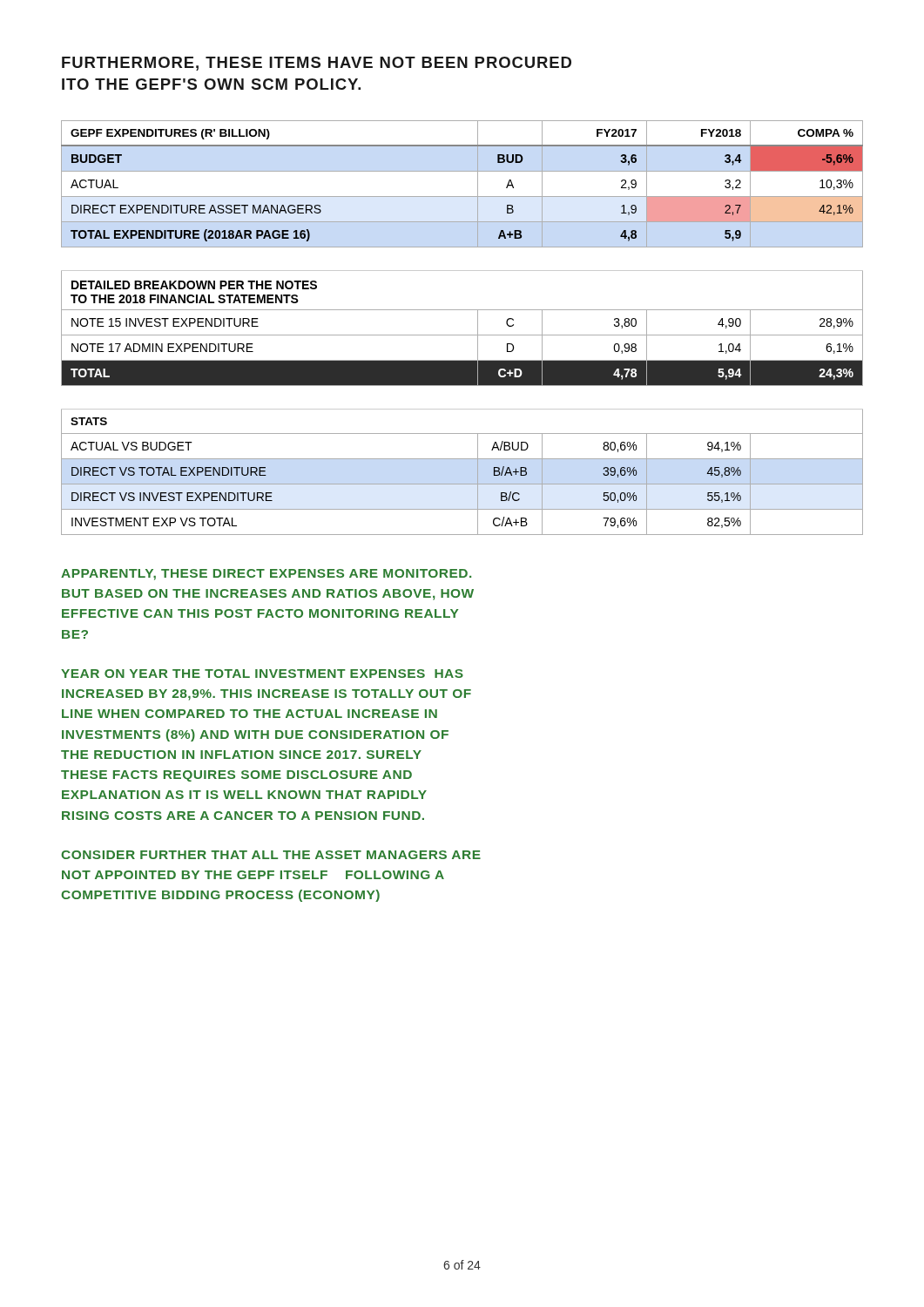Click on the table containing "DIRECT VS TOTAL EXPENDITURE"

pos(462,328)
